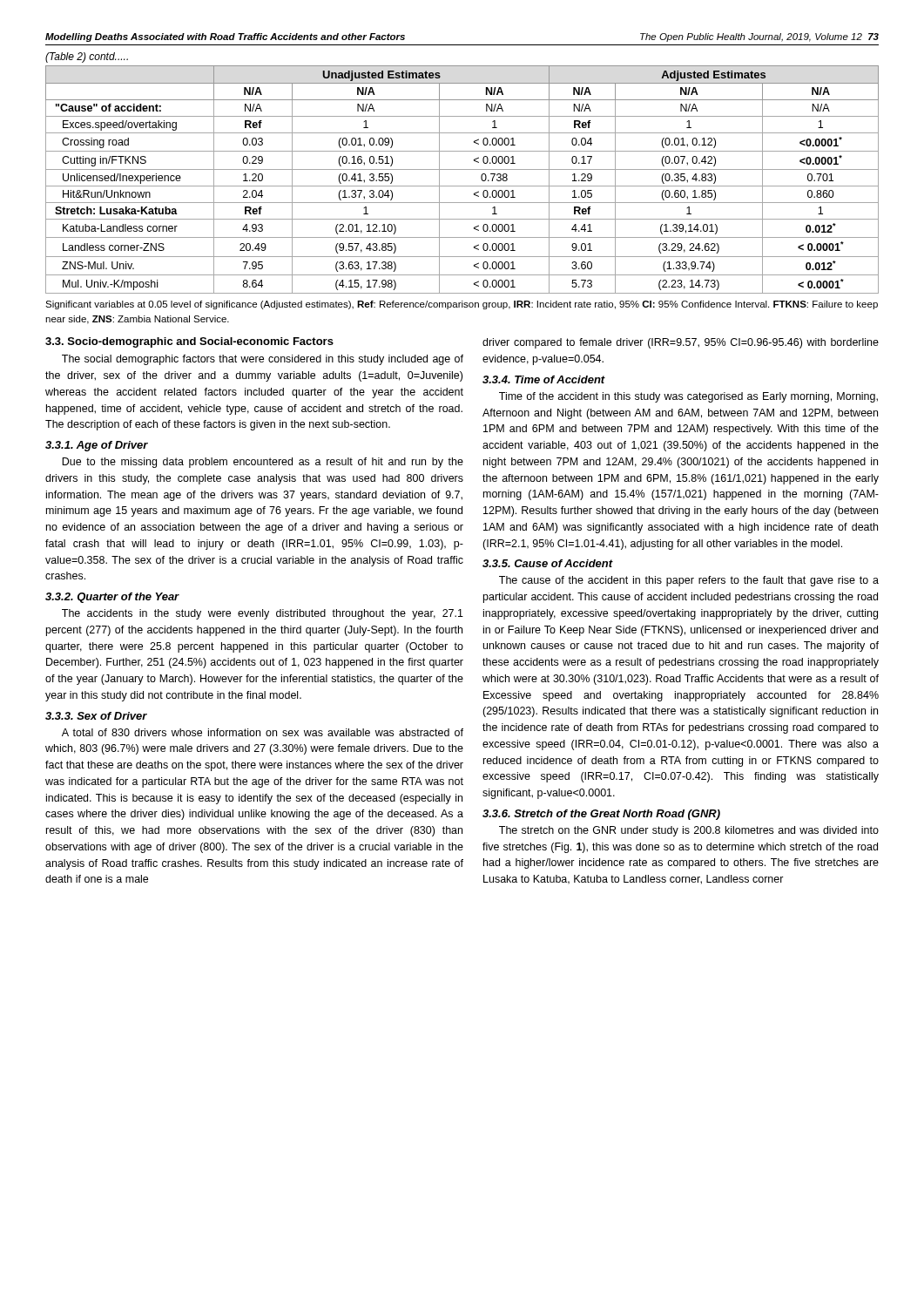Point to the block beginning "The social demographic factors"
The width and height of the screenshot is (924, 1307).
[x=254, y=392]
